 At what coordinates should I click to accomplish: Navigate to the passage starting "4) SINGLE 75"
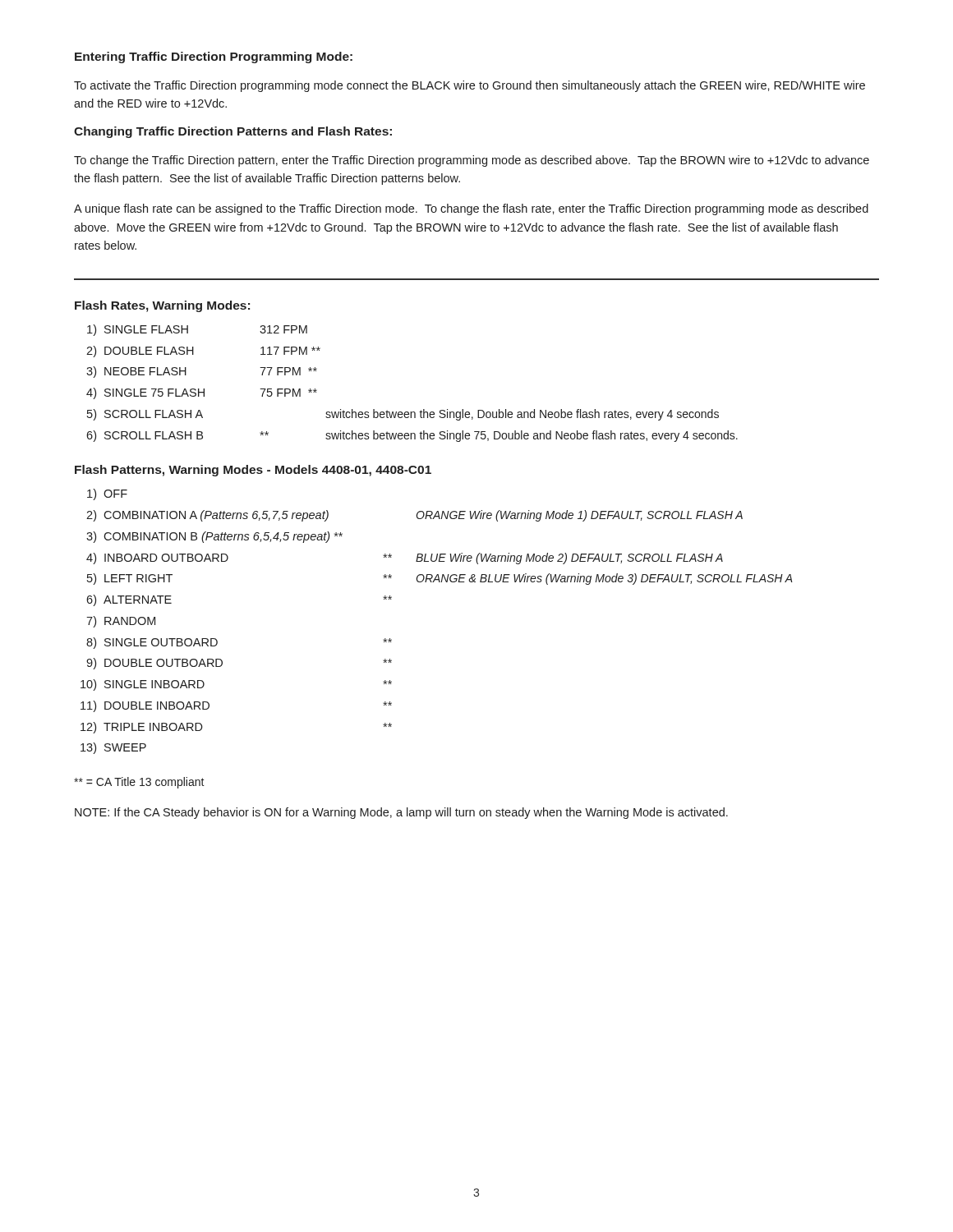(x=202, y=393)
